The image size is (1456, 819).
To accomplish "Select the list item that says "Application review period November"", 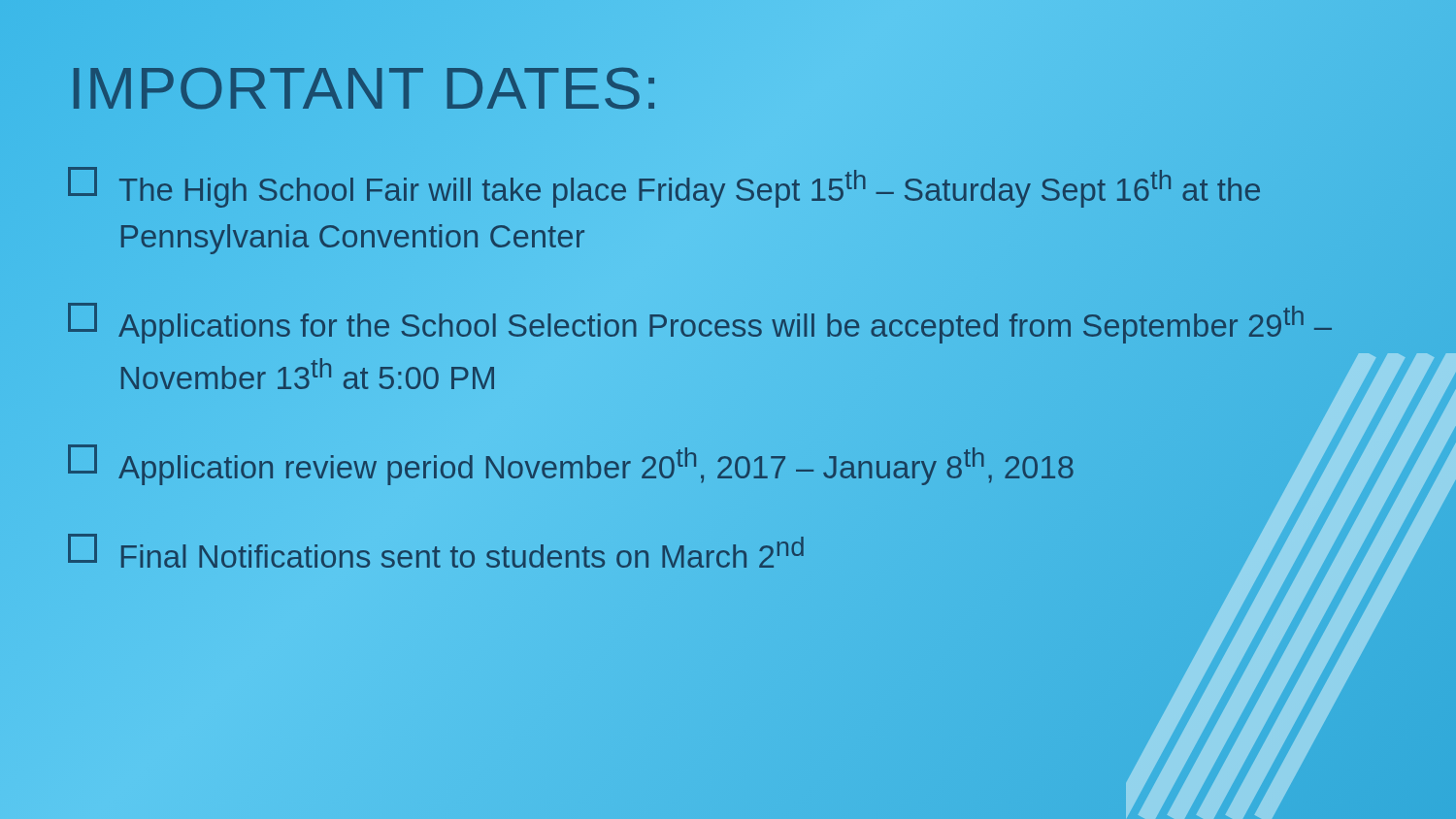I will click(x=723, y=464).
